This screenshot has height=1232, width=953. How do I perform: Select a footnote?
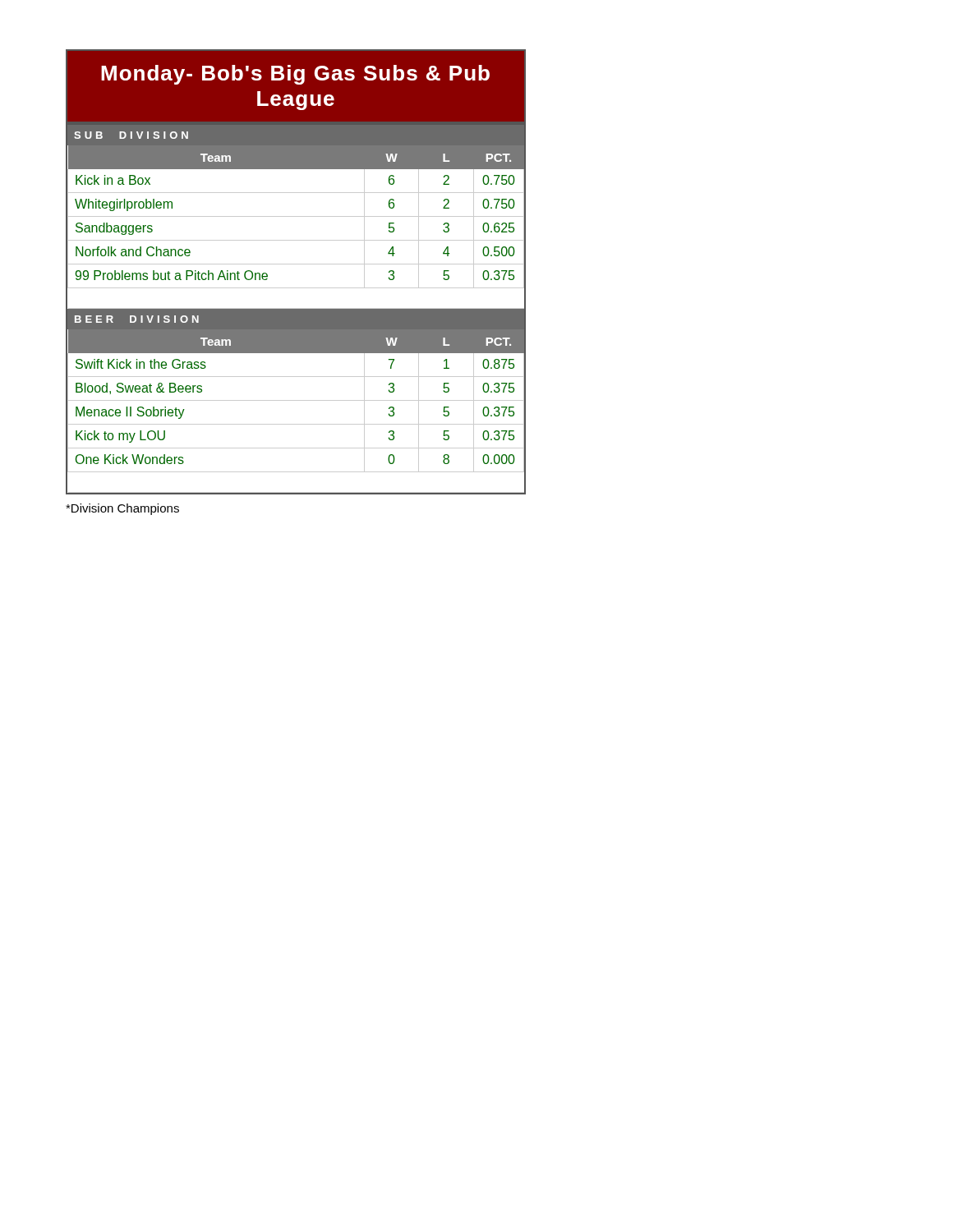pos(123,508)
